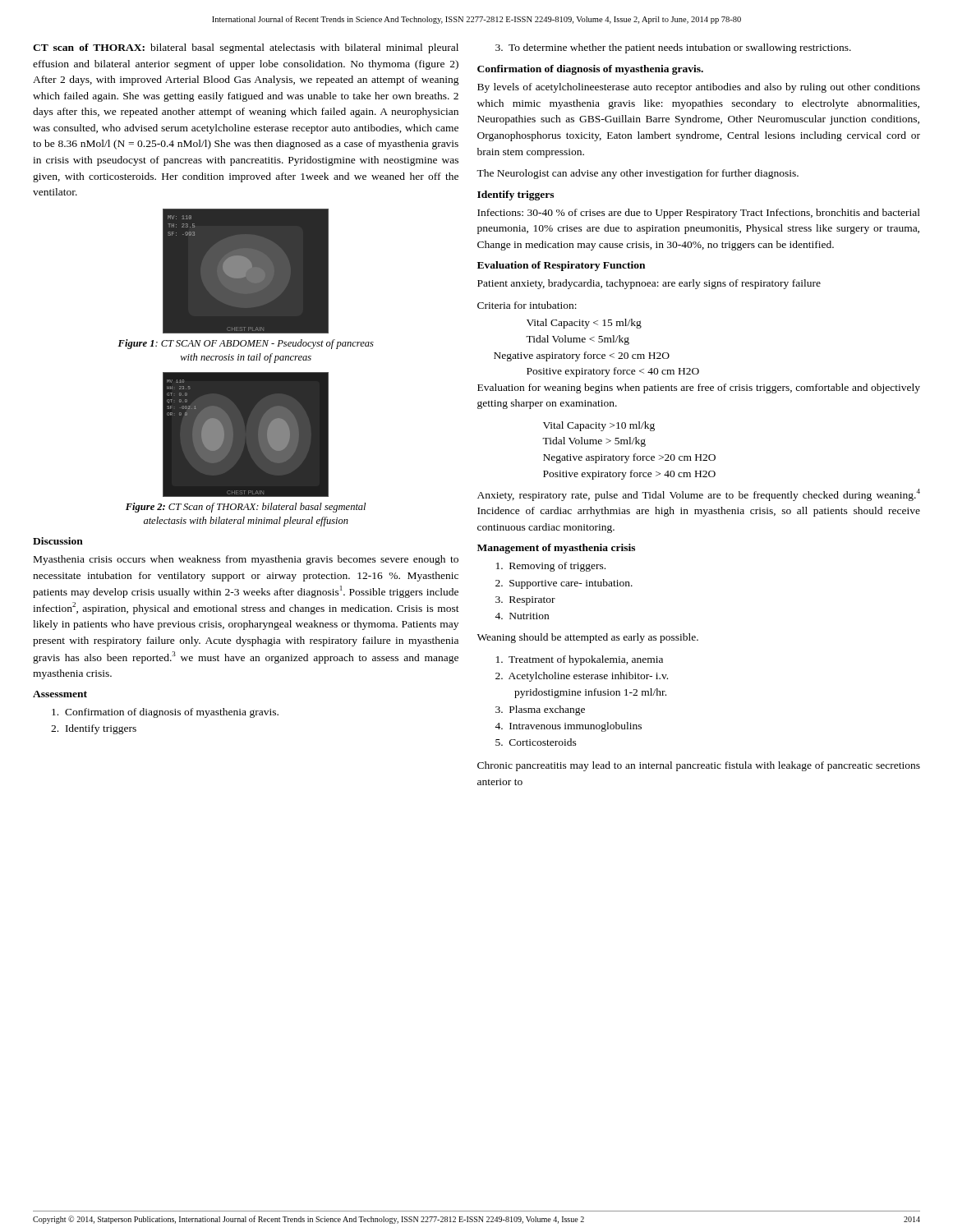
Task: Navigate to the text block starting "4. Intravenous immunoglobulins"
Action: (569, 726)
